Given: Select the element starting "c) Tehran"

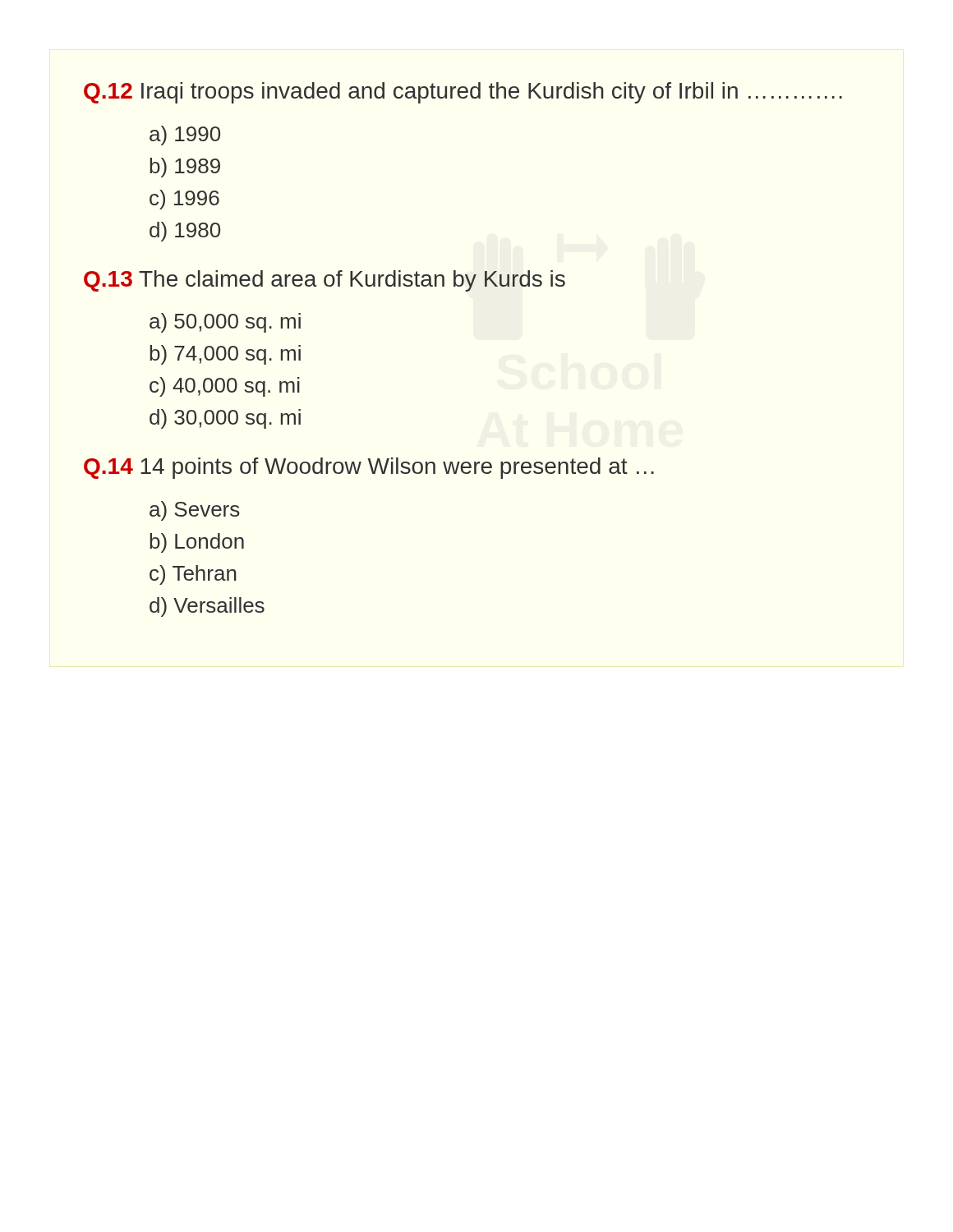Looking at the screenshot, I should point(193,573).
